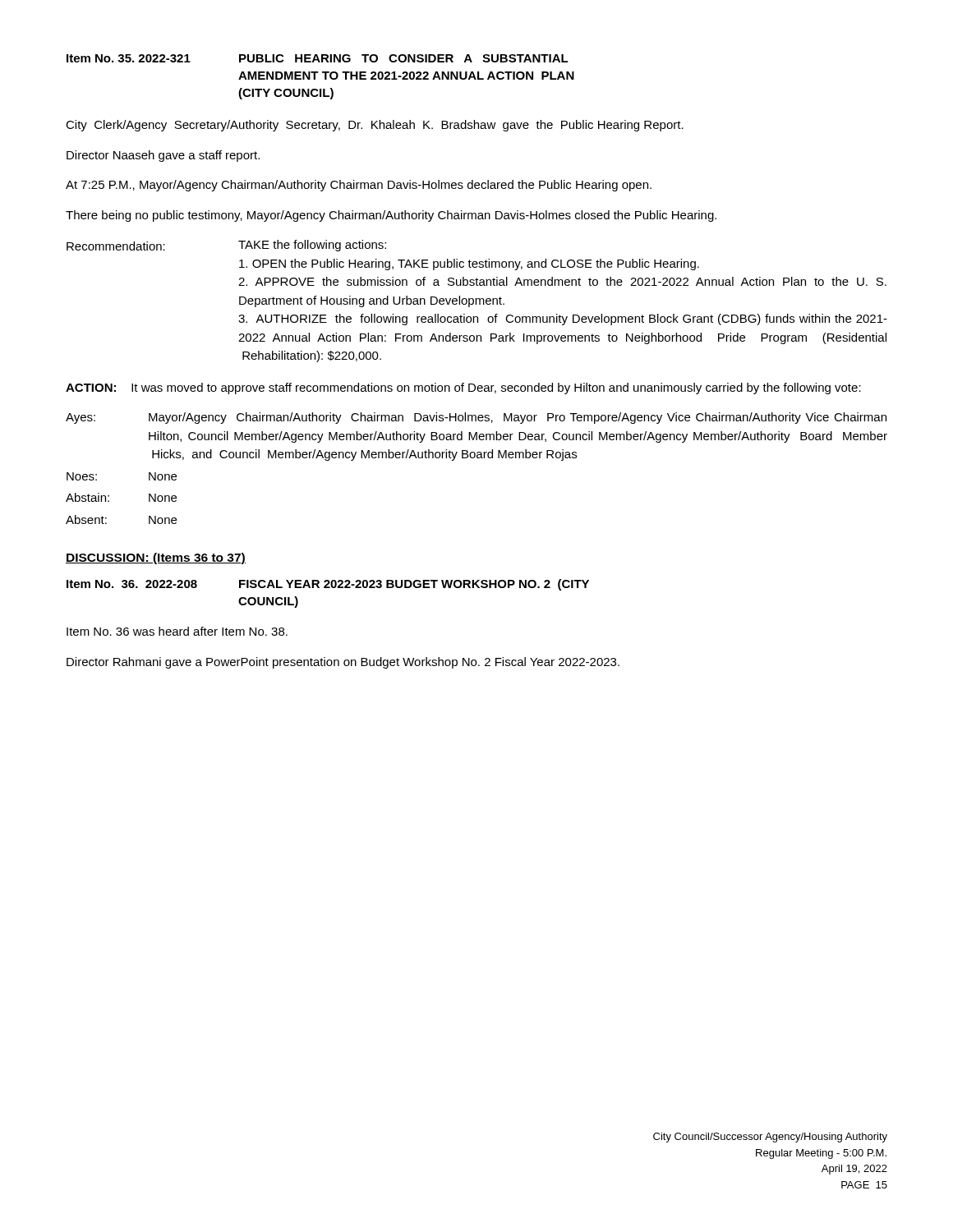Locate the text starting "Director Rahmani gave"
The height and width of the screenshot is (1232, 953).
(x=343, y=661)
